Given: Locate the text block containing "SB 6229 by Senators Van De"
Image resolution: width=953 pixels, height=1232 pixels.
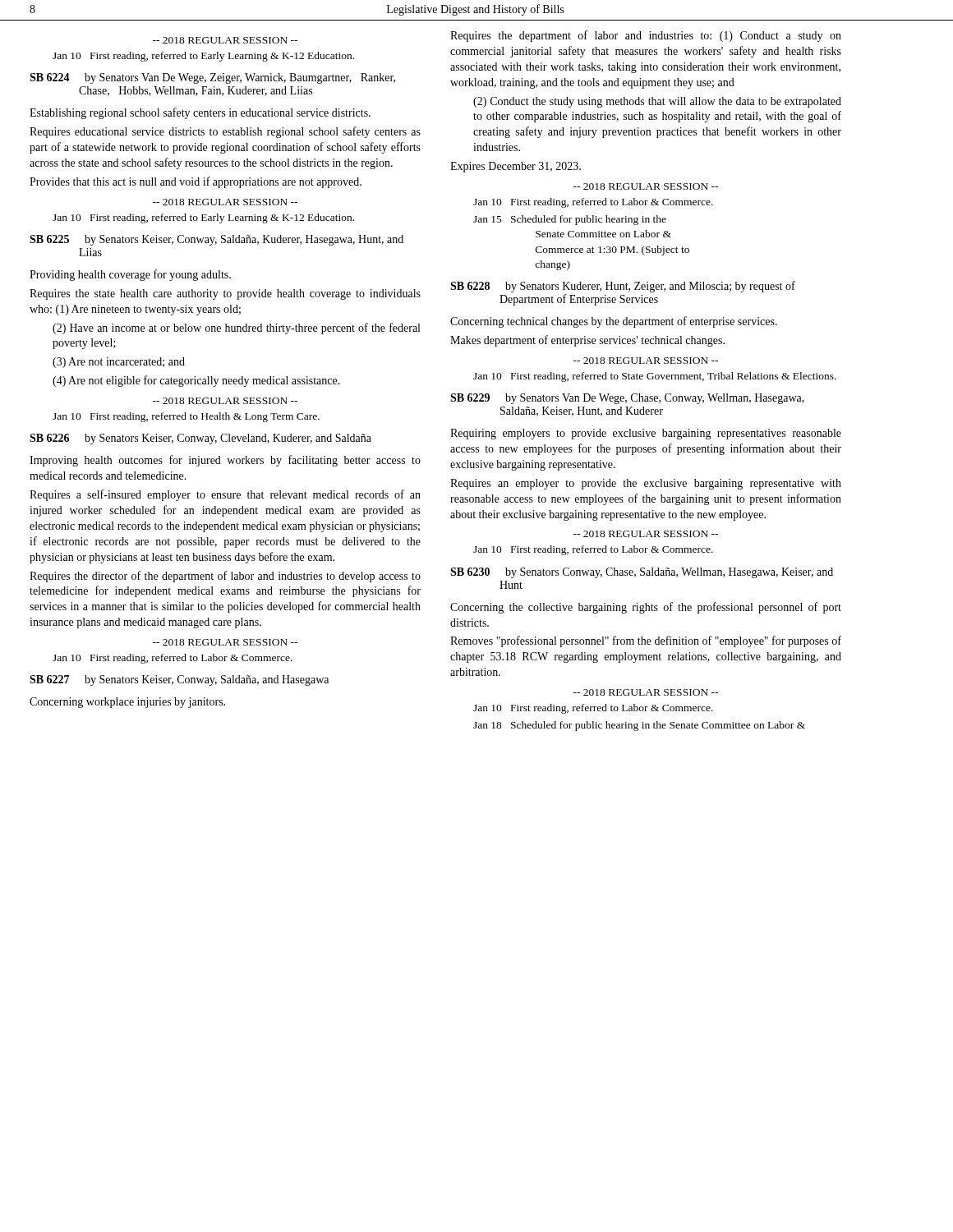Looking at the screenshot, I should coord(646,405).
